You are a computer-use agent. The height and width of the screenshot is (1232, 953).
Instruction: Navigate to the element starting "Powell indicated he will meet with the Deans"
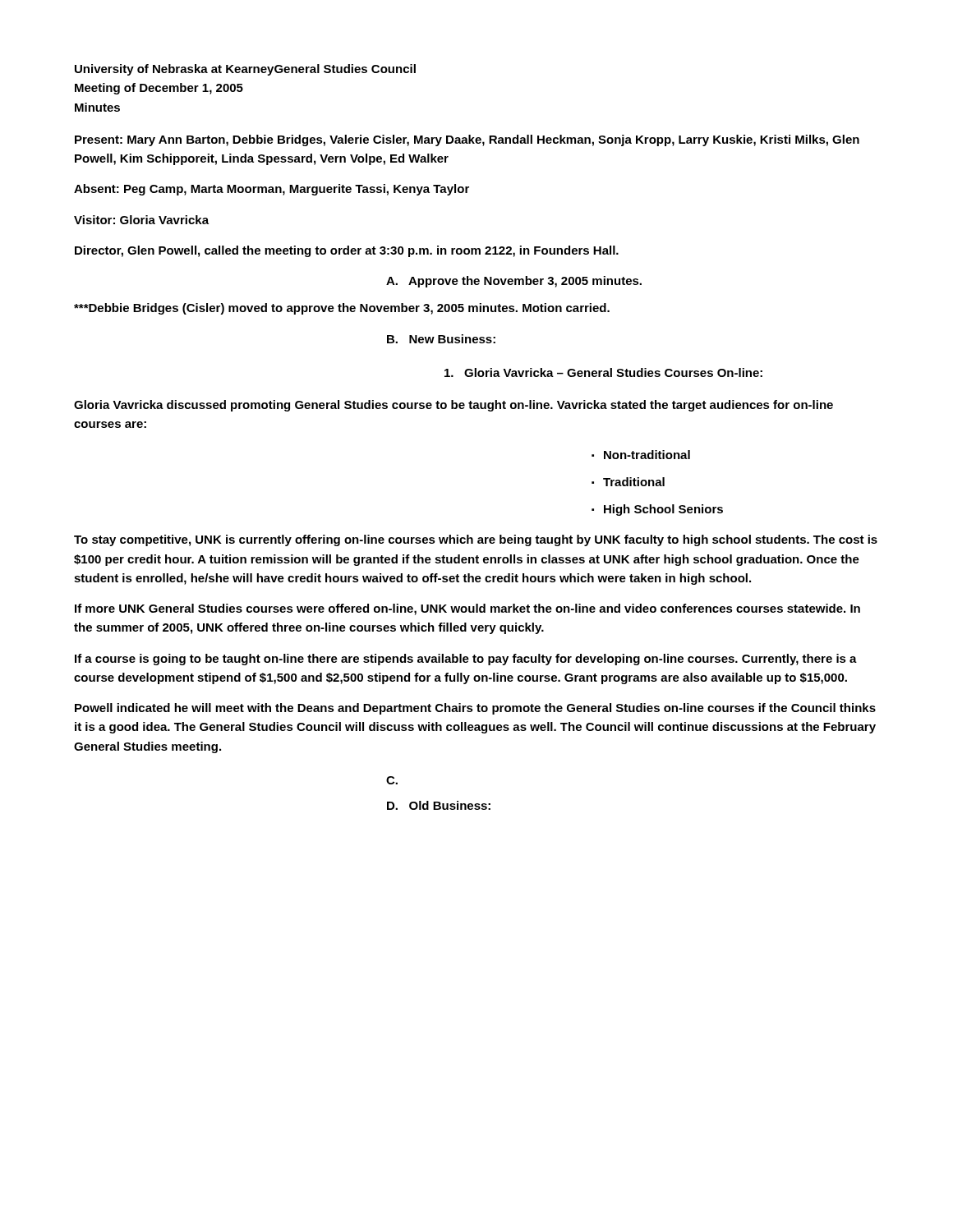click(475, 727)
